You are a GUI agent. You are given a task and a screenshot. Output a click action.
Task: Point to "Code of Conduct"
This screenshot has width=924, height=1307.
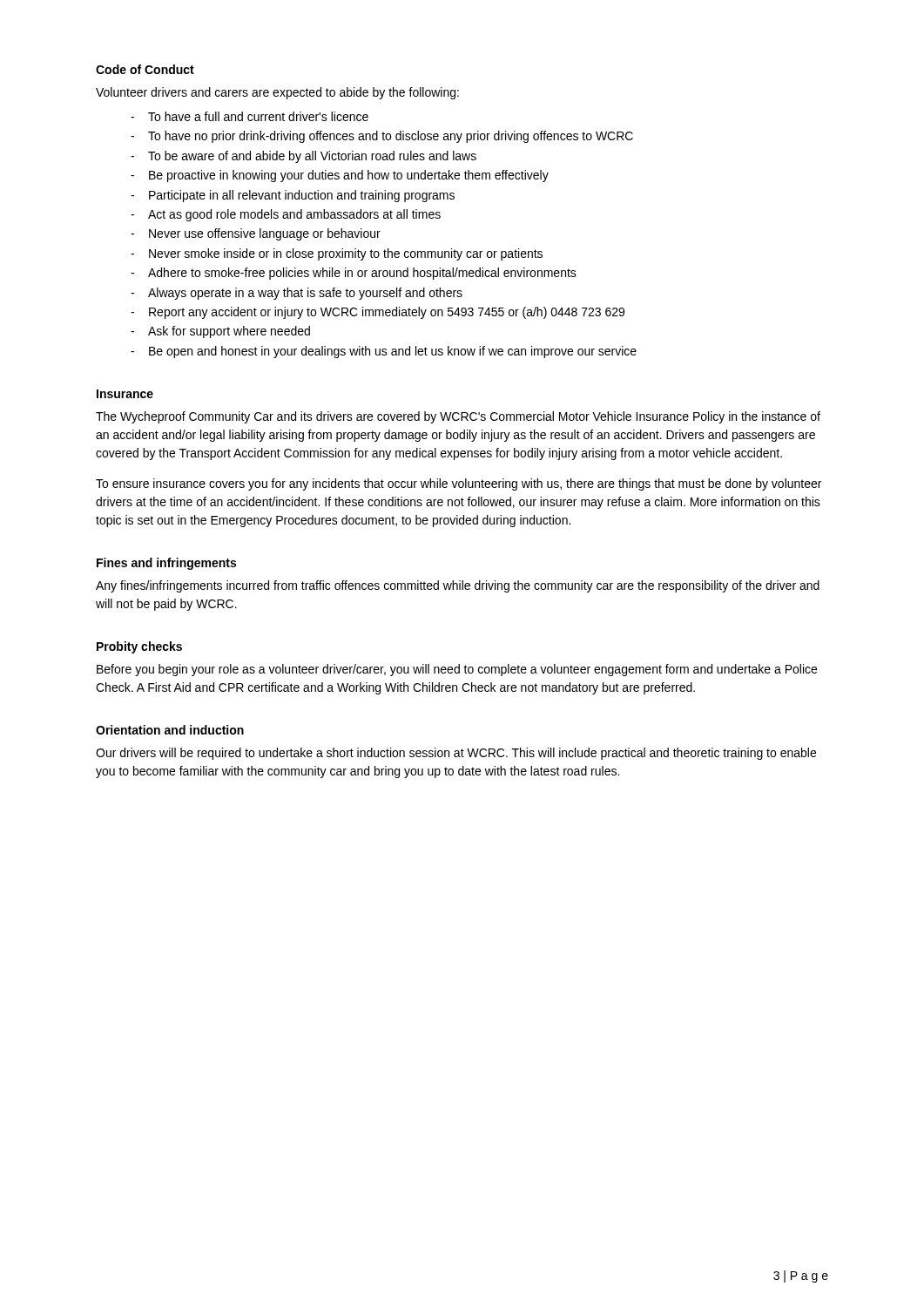[145, 70]
